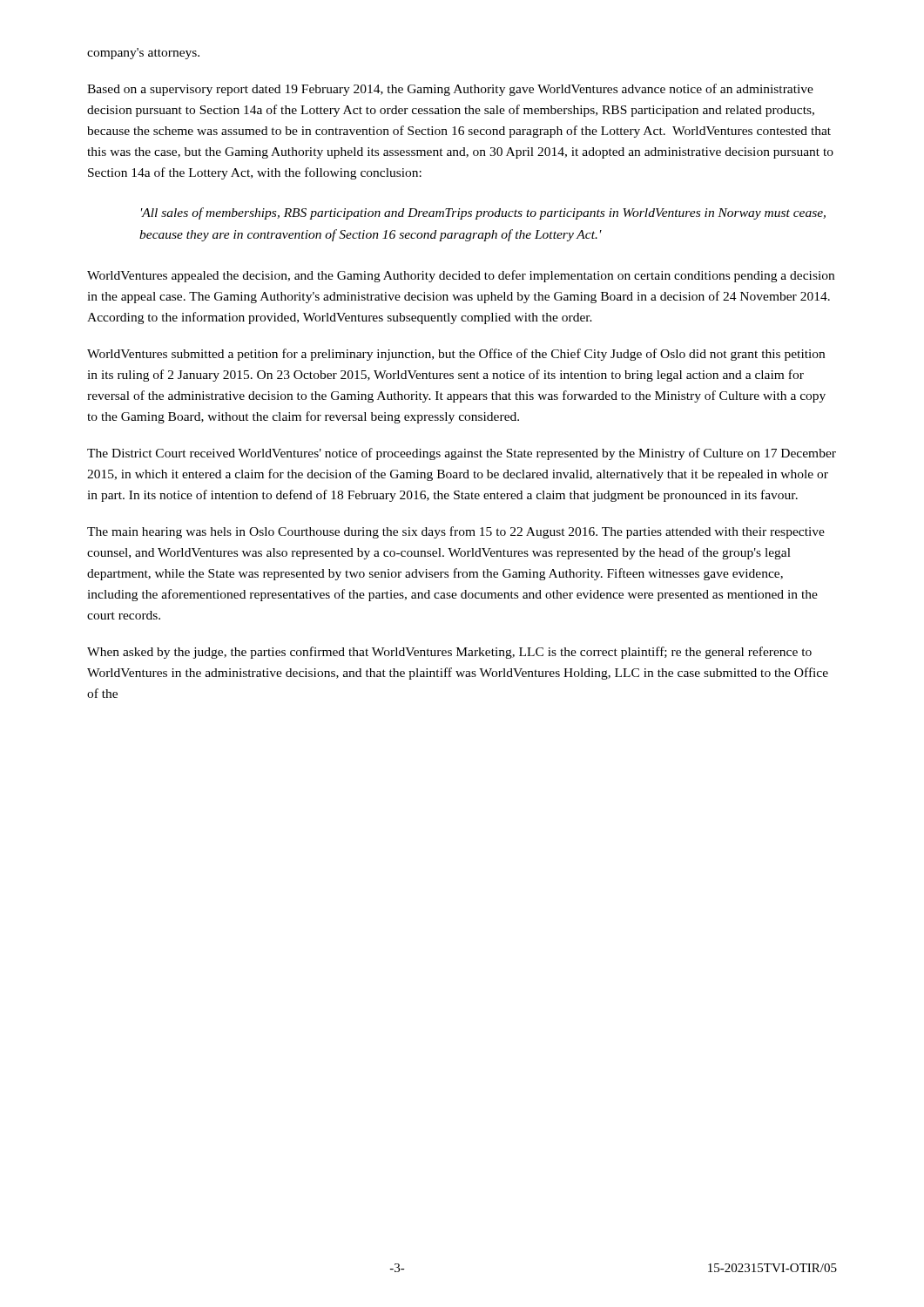This screenshot has width=924, height=1307.
Task: Where is the passage that starts "WorldVentures appealed the decision, and"?
Action: click(x=461, y=296)
